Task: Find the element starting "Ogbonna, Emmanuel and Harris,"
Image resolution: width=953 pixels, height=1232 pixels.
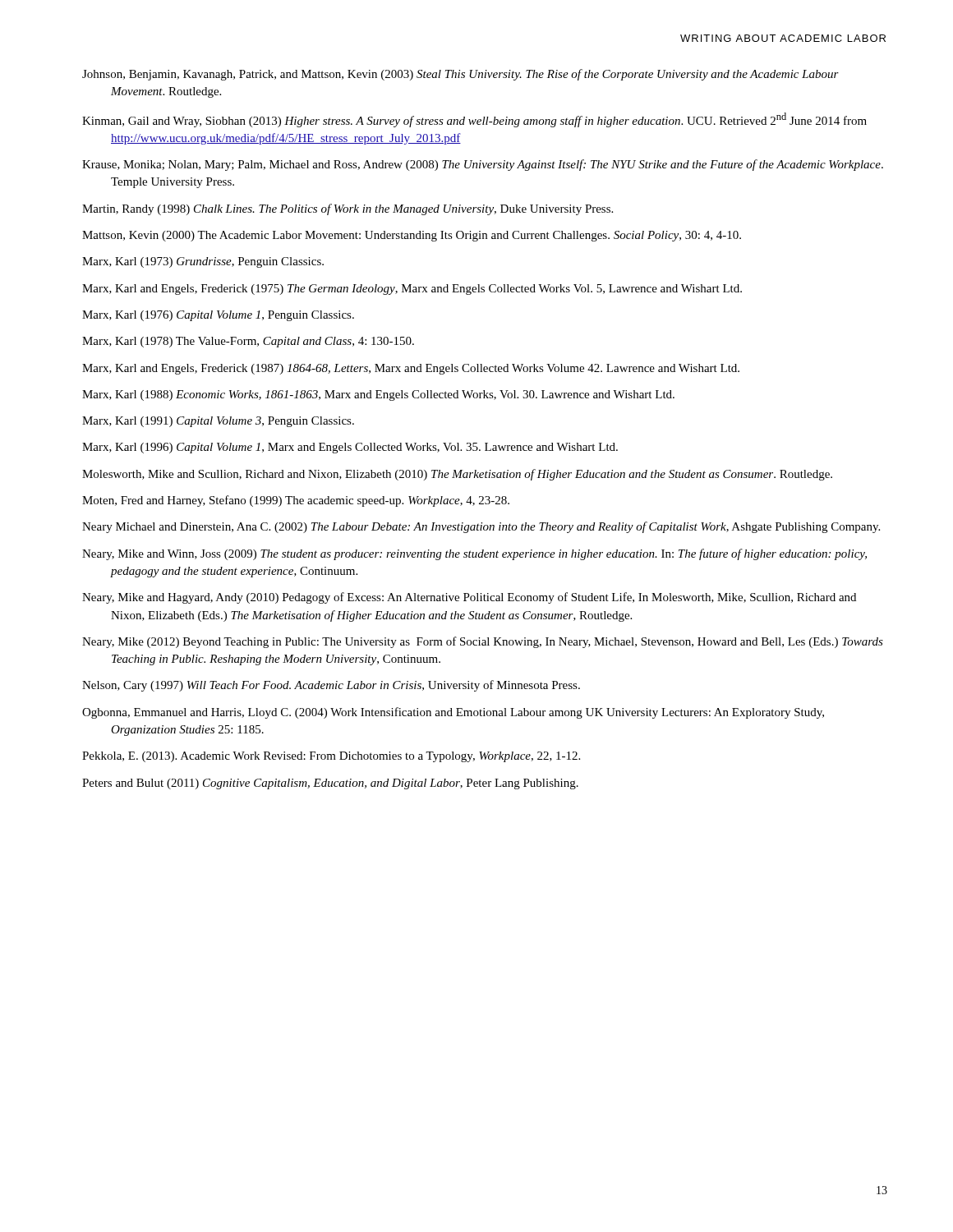Action: [x=485, y=721]
